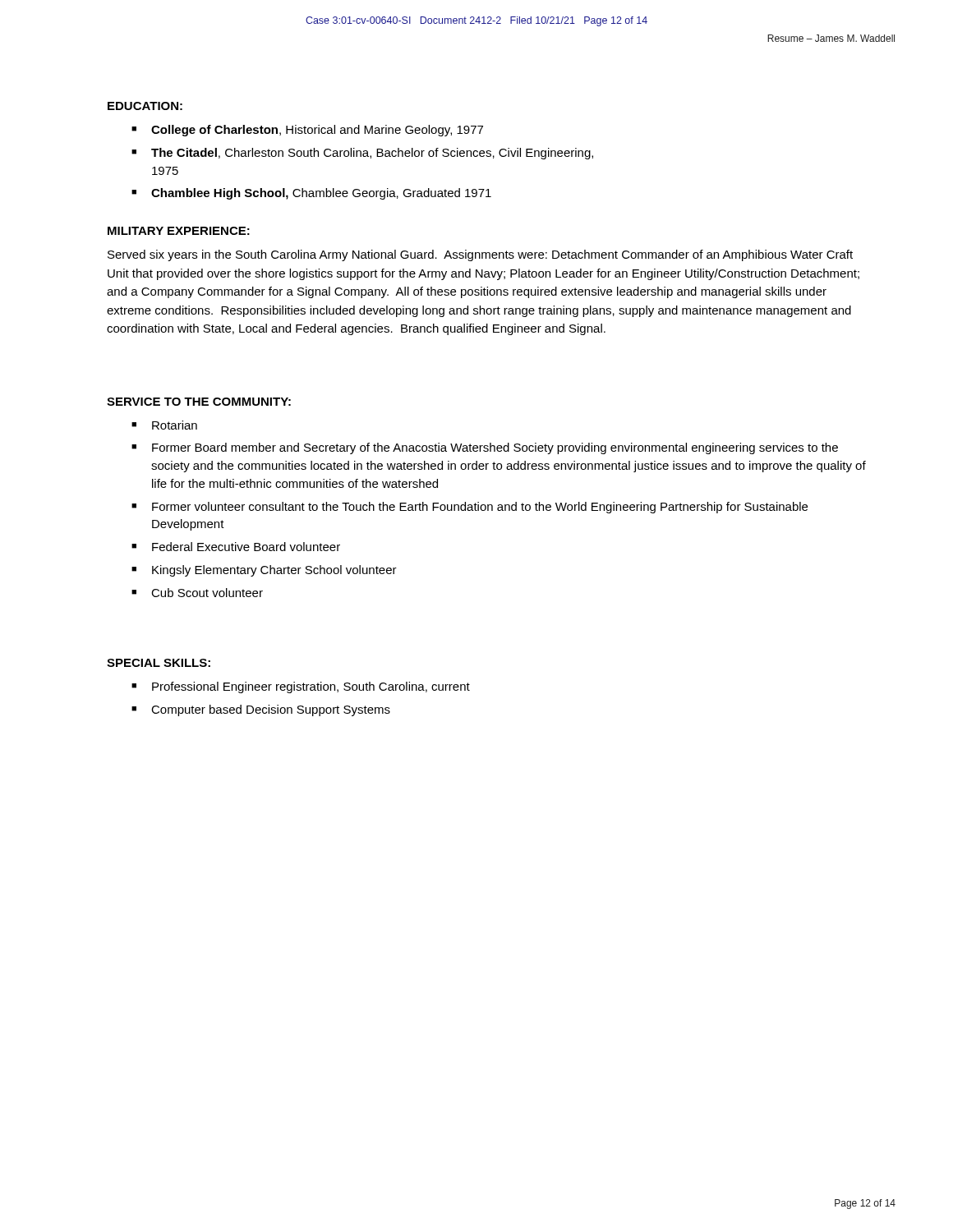Find "■ Cub Scout volunteer" on this page
This screenshot has width=953, height=1232.
[x=197, y=593]
